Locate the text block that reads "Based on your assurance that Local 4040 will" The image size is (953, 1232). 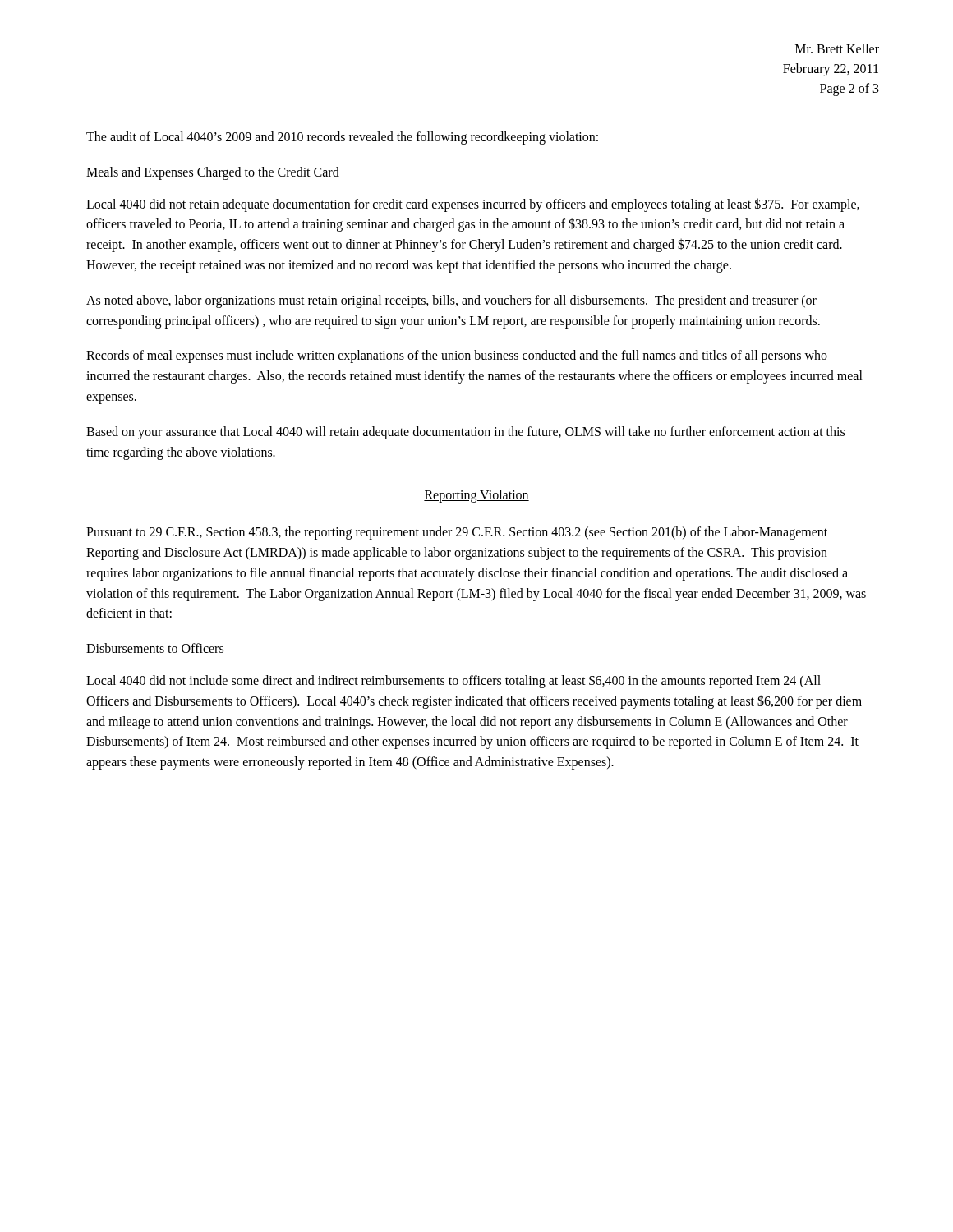(x=466, y=442)
